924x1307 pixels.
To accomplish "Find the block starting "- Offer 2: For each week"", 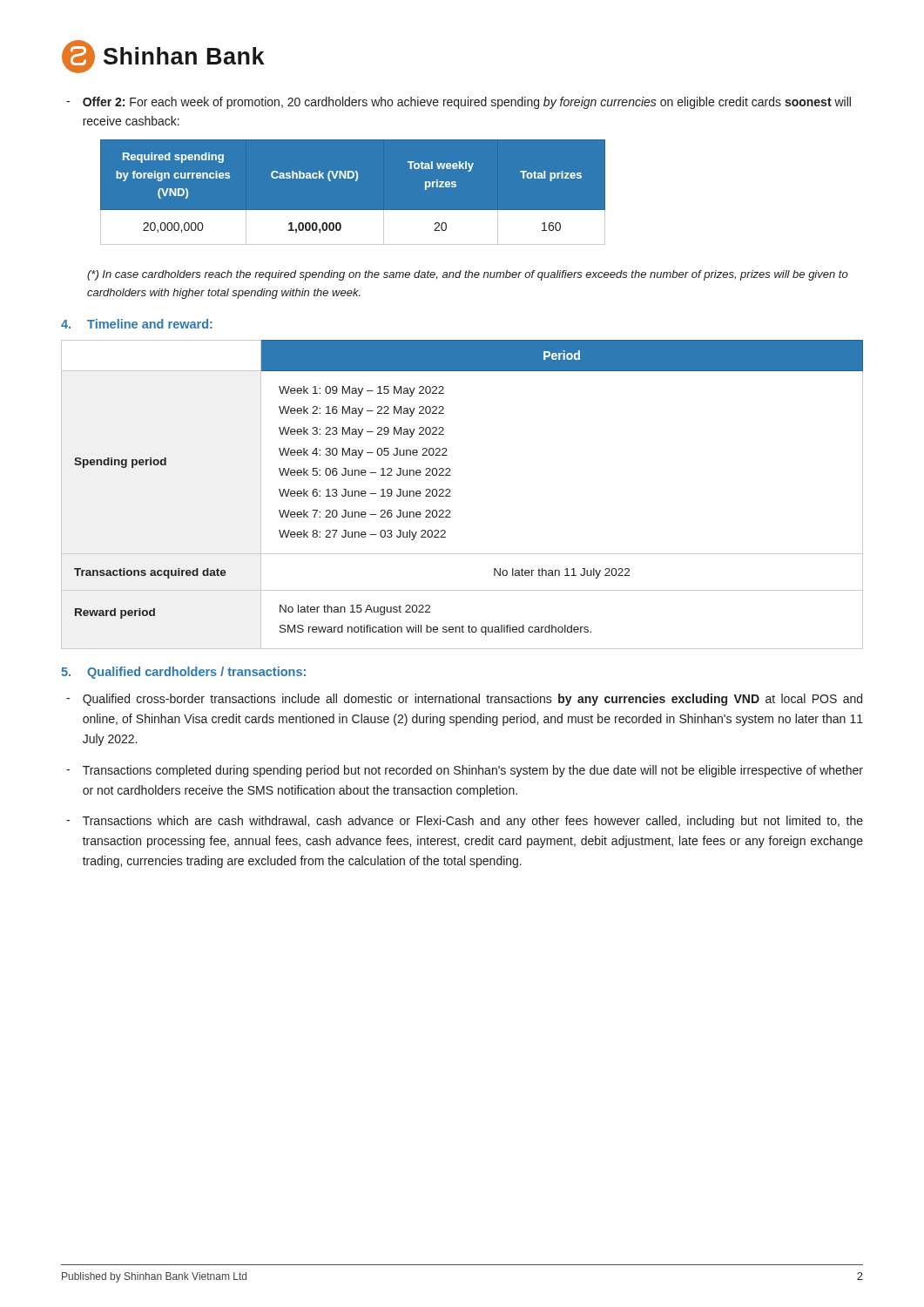I will (465, 175).
